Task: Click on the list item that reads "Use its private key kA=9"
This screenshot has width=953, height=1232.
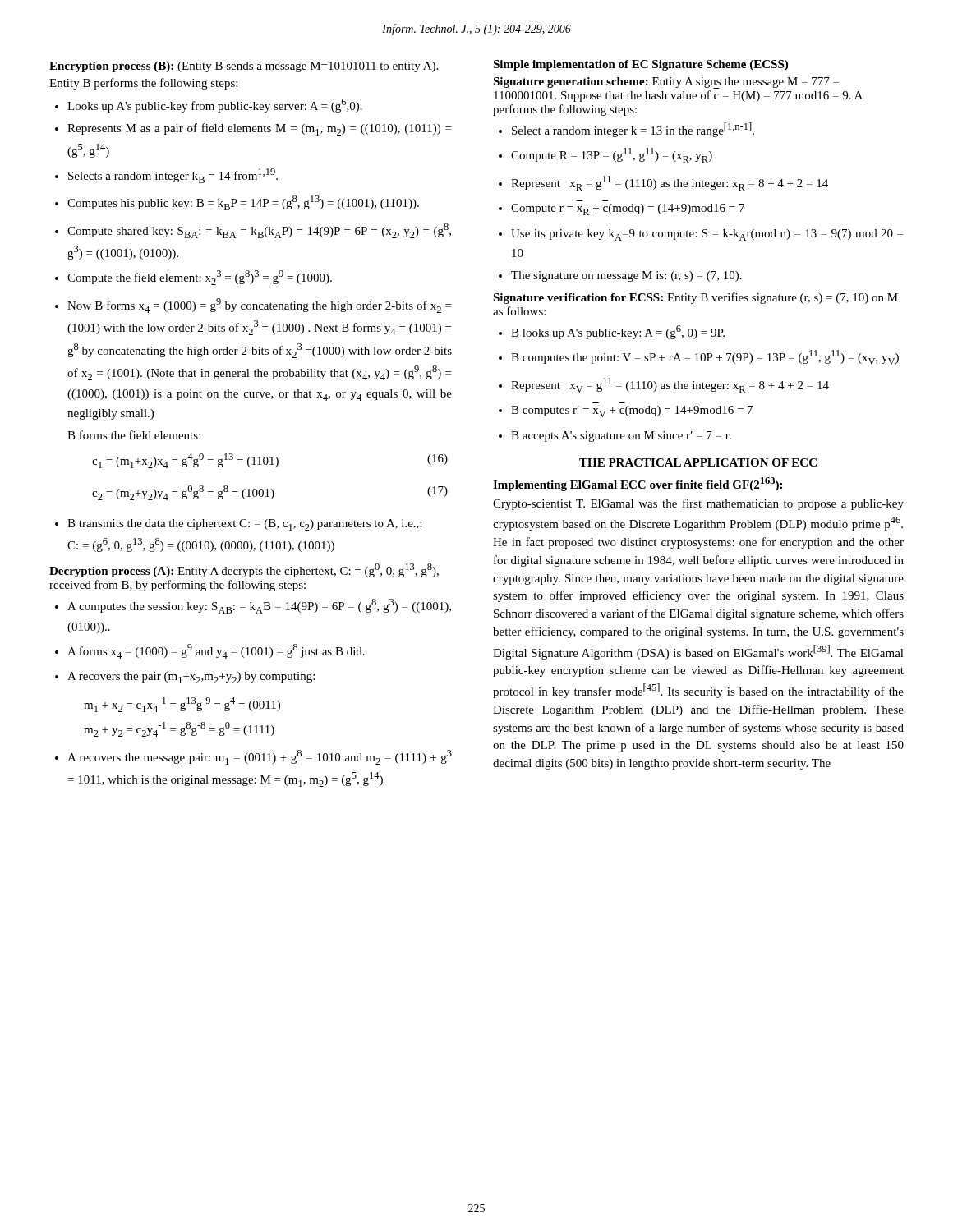Action: (707, 243)
